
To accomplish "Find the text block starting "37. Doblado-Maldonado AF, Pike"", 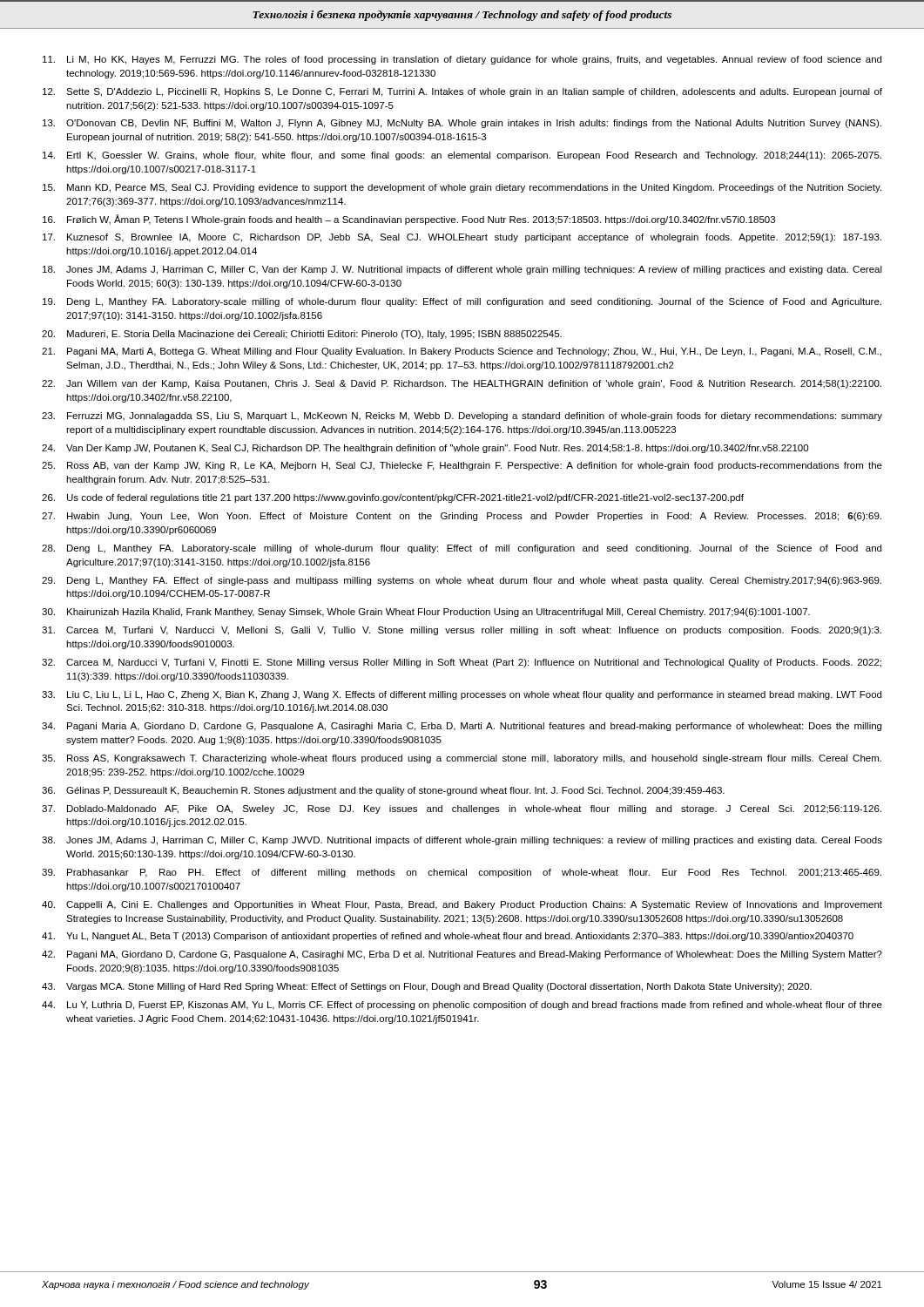I will pyautogui.click(x=462, y=816).
